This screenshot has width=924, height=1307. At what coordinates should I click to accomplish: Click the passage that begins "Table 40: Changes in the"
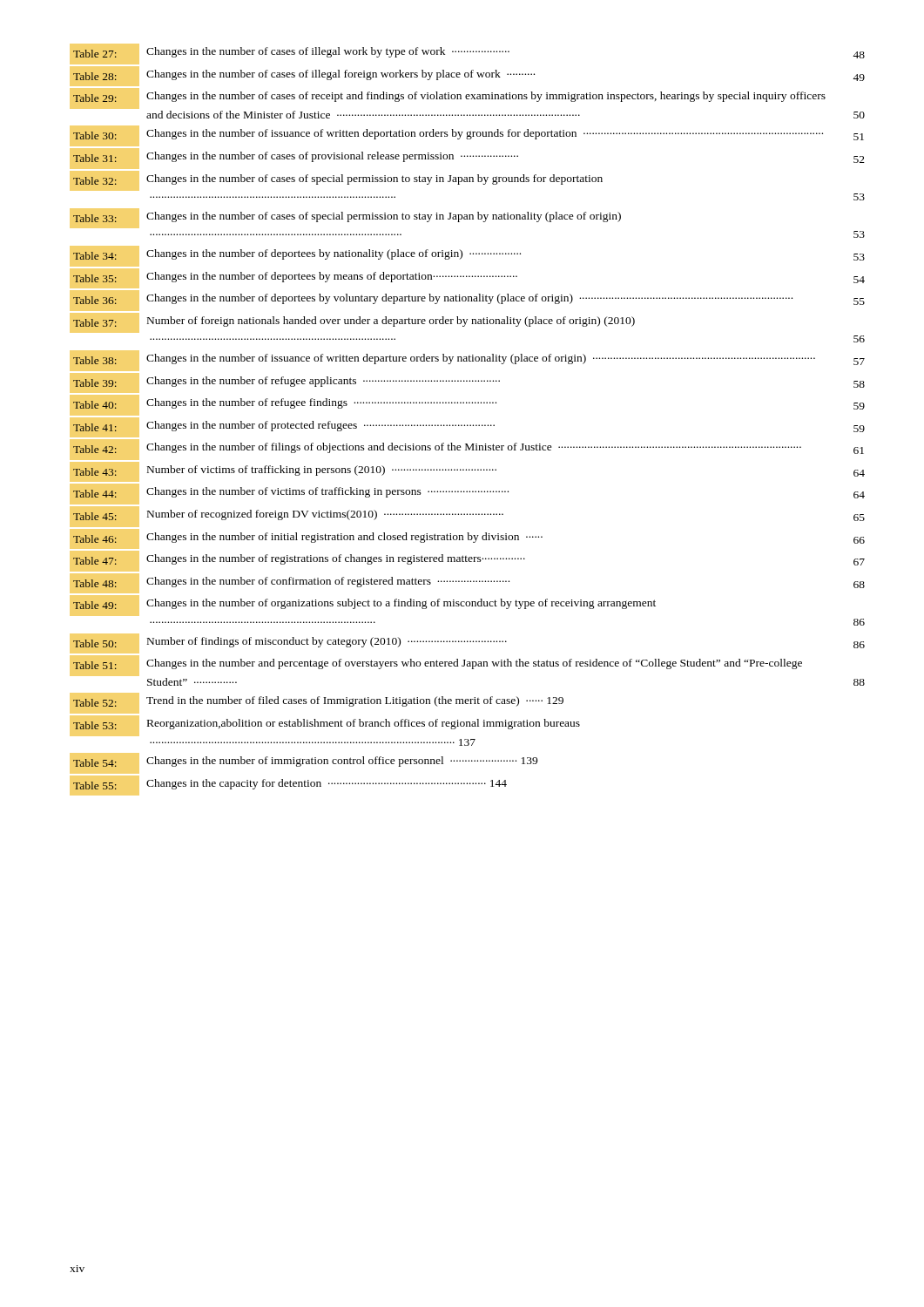[467, 404]
